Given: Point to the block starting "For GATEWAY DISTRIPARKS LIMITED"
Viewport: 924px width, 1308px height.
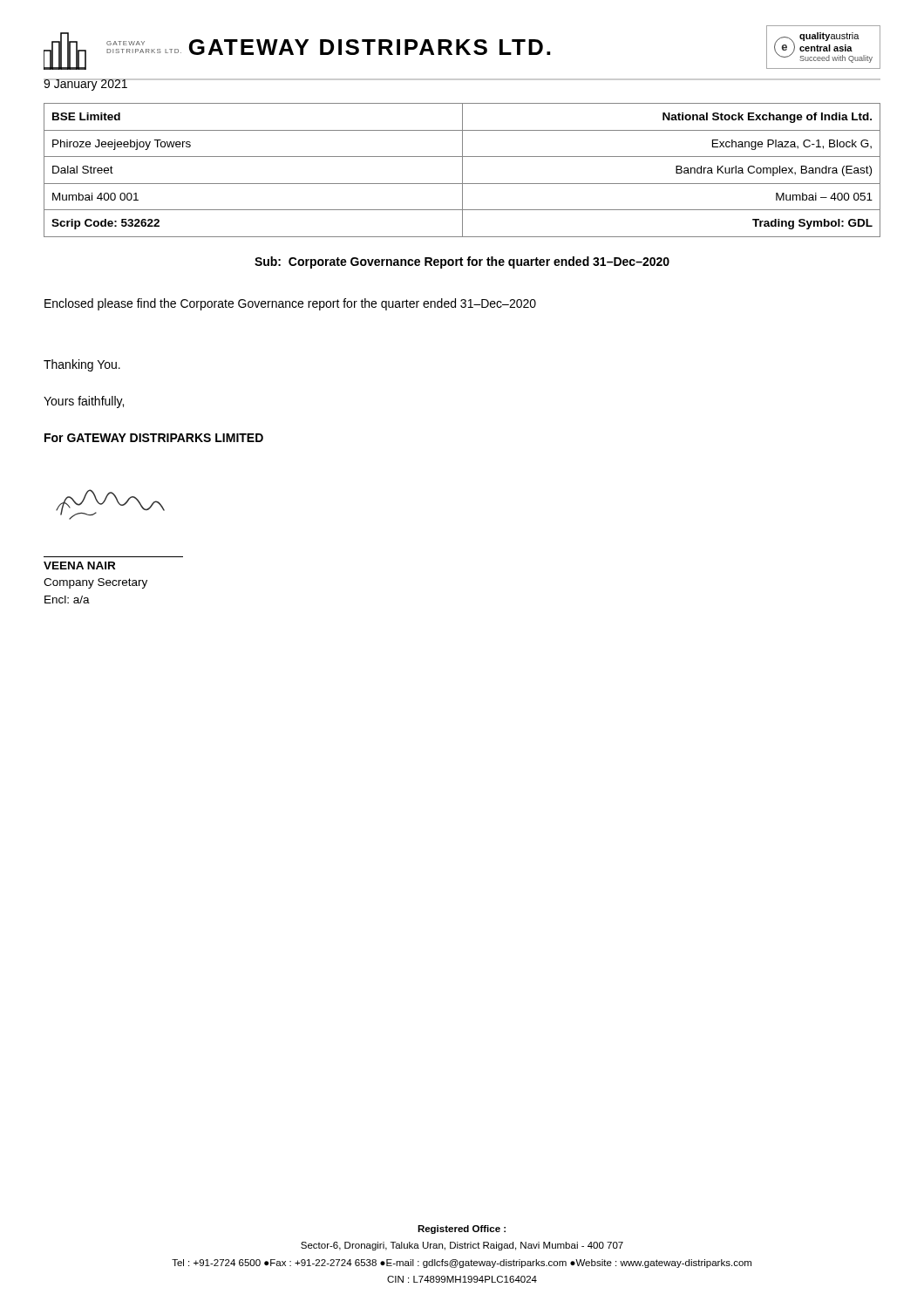Looking at the screenshot, I should coord(154,438).
